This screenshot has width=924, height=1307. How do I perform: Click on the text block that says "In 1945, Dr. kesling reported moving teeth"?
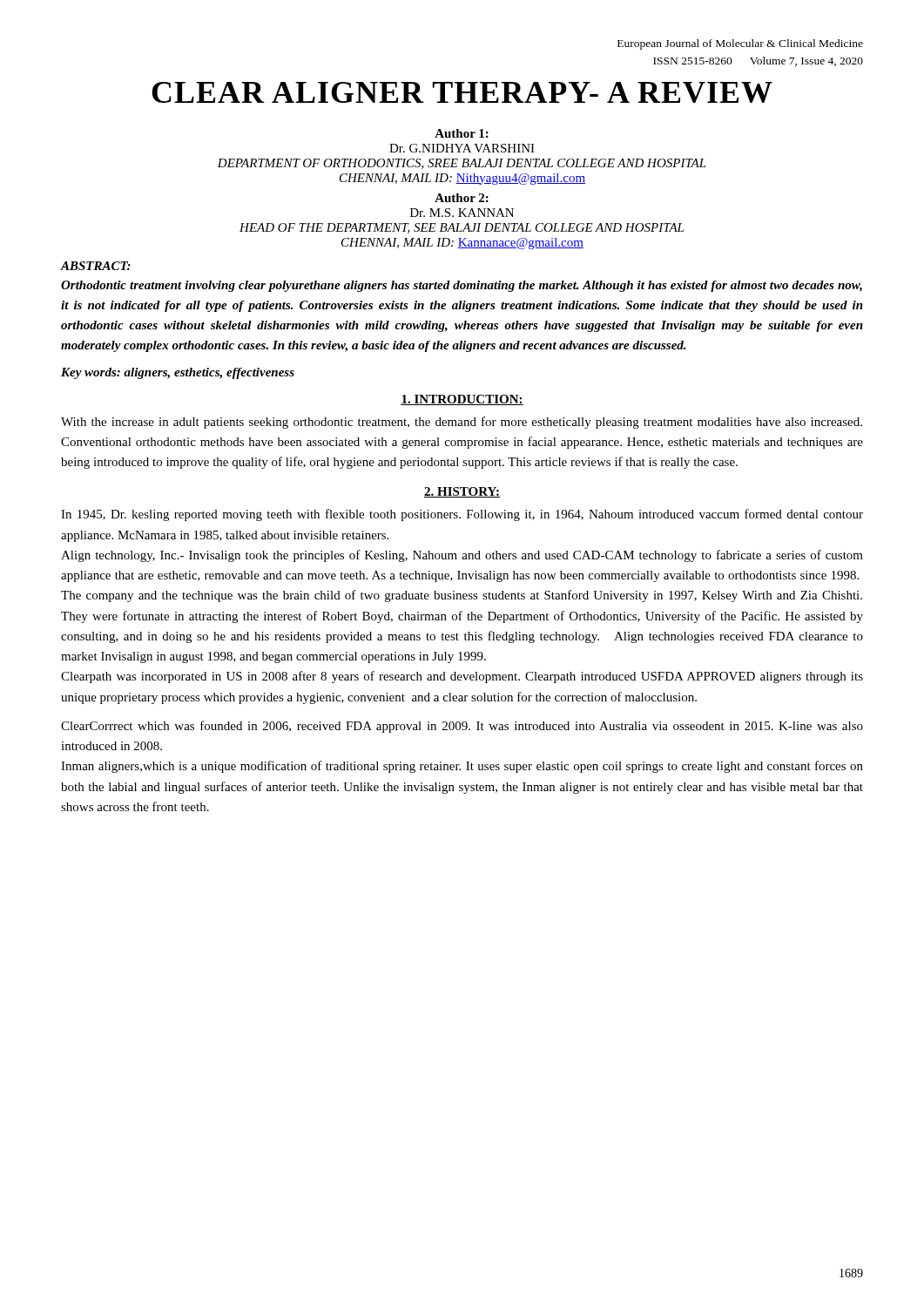click(x=462, y=605)
